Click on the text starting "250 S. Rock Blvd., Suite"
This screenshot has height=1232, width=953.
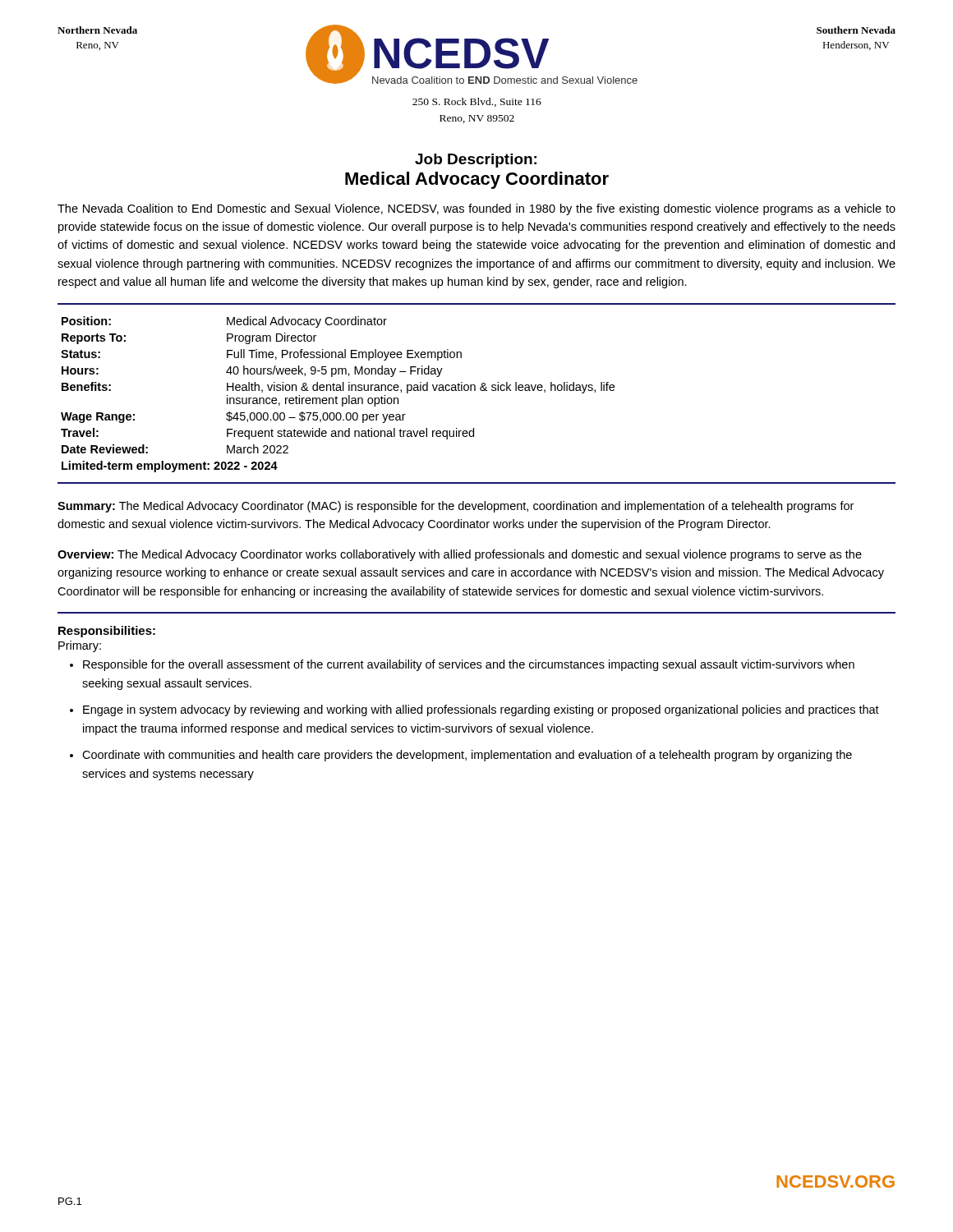point(477,110)
